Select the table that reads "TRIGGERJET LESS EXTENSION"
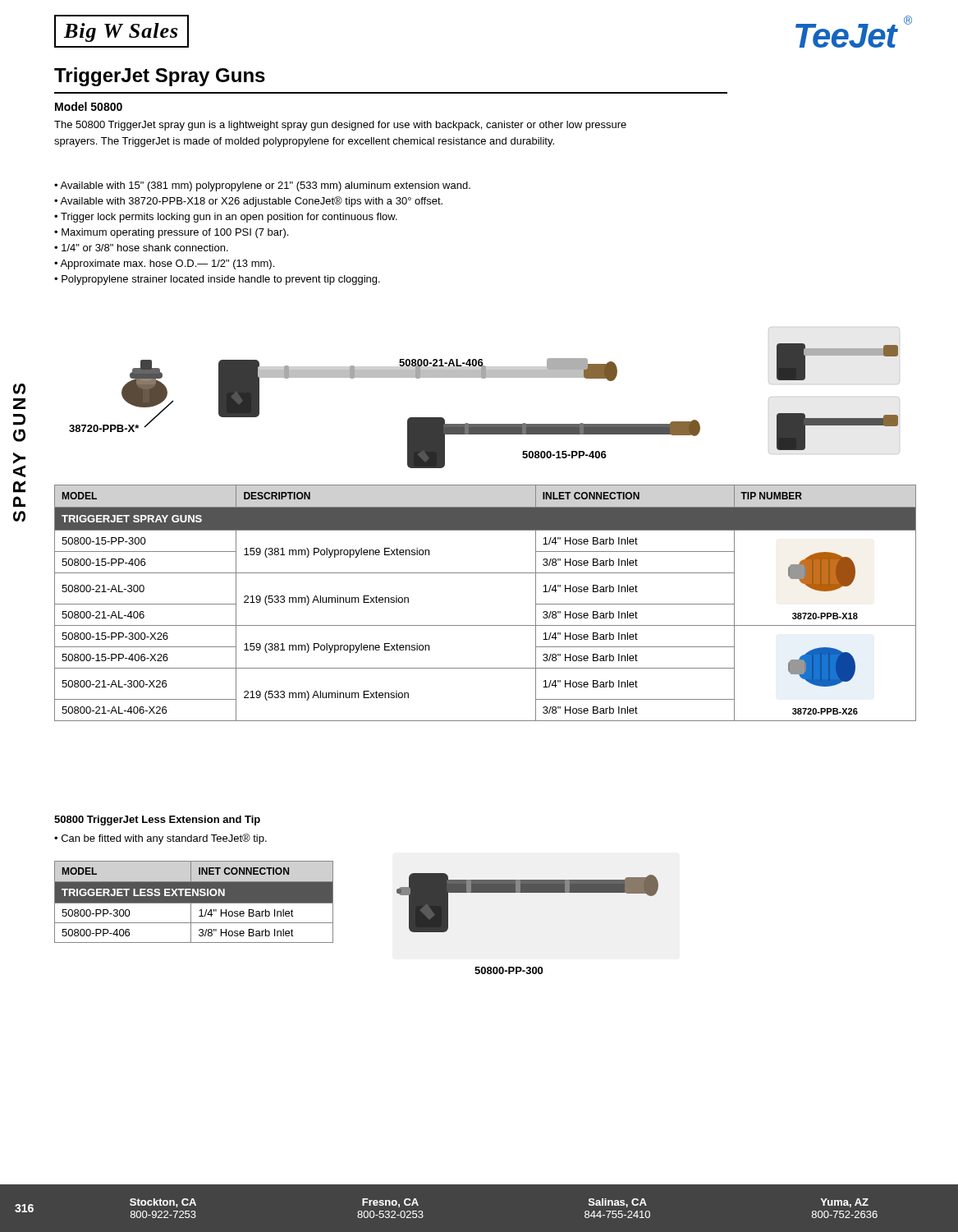 [194, 902]
